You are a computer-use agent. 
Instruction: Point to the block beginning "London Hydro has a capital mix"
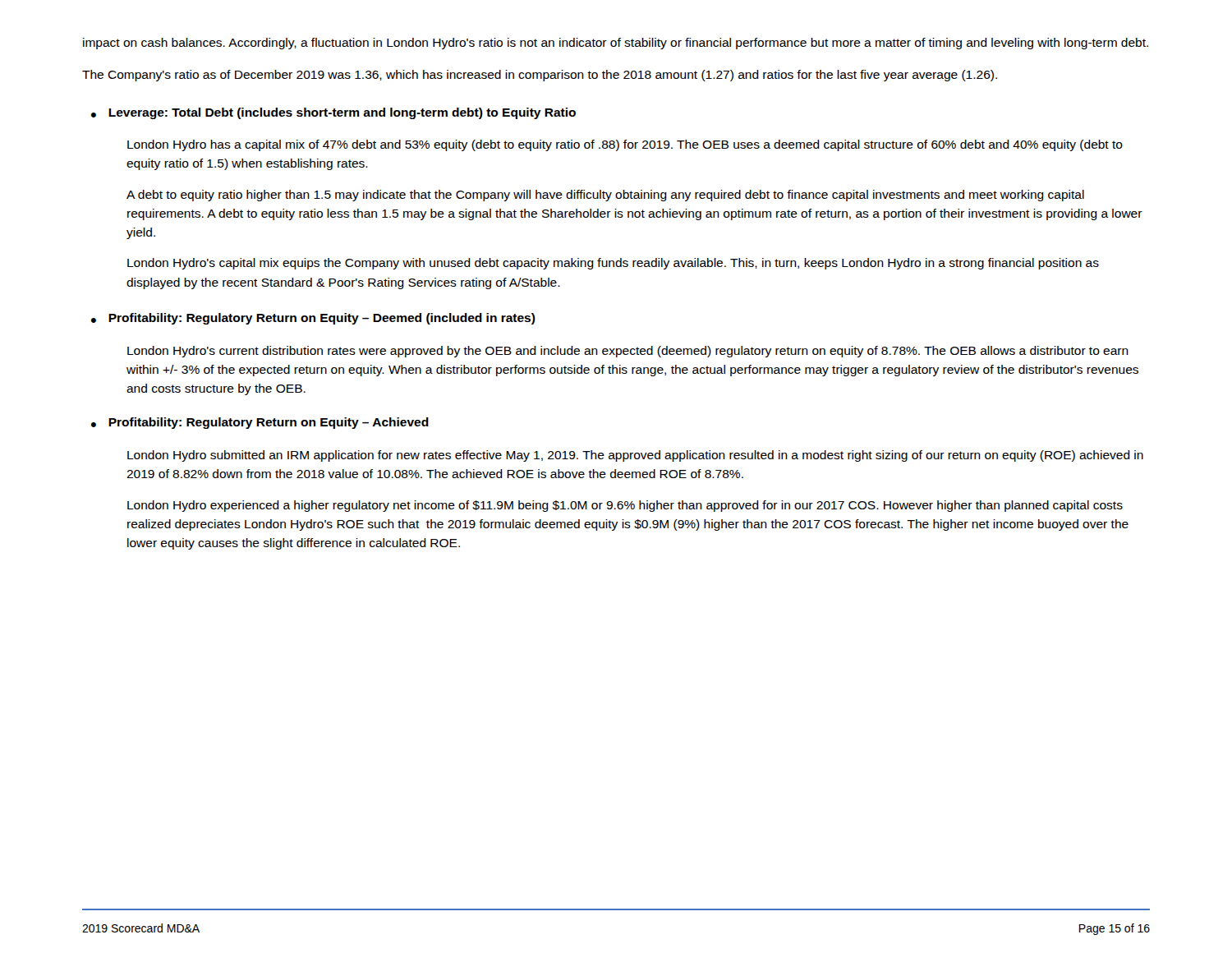tap(638, 154)
